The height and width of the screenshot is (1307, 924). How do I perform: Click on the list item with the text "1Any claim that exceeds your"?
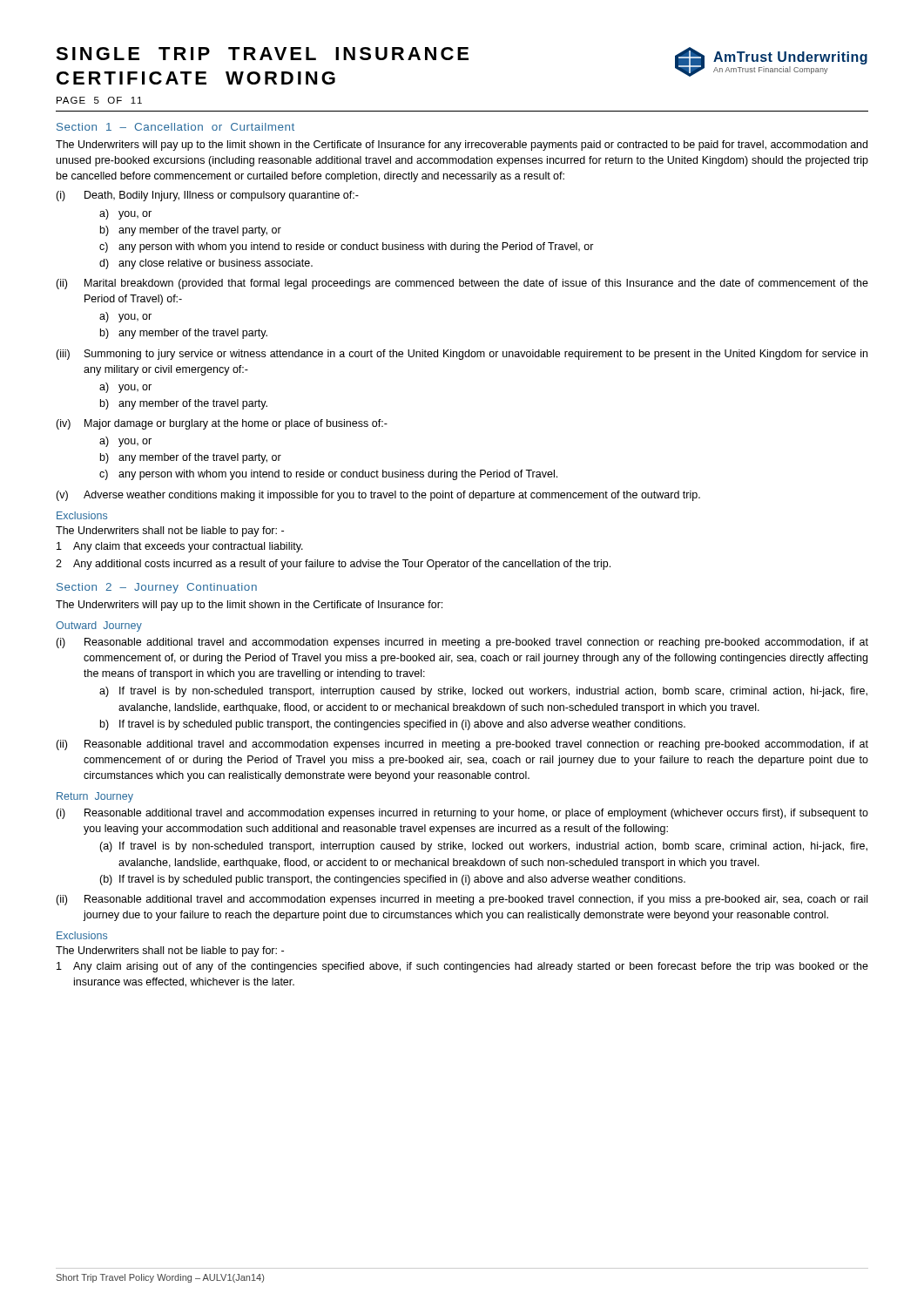[180, 547]
